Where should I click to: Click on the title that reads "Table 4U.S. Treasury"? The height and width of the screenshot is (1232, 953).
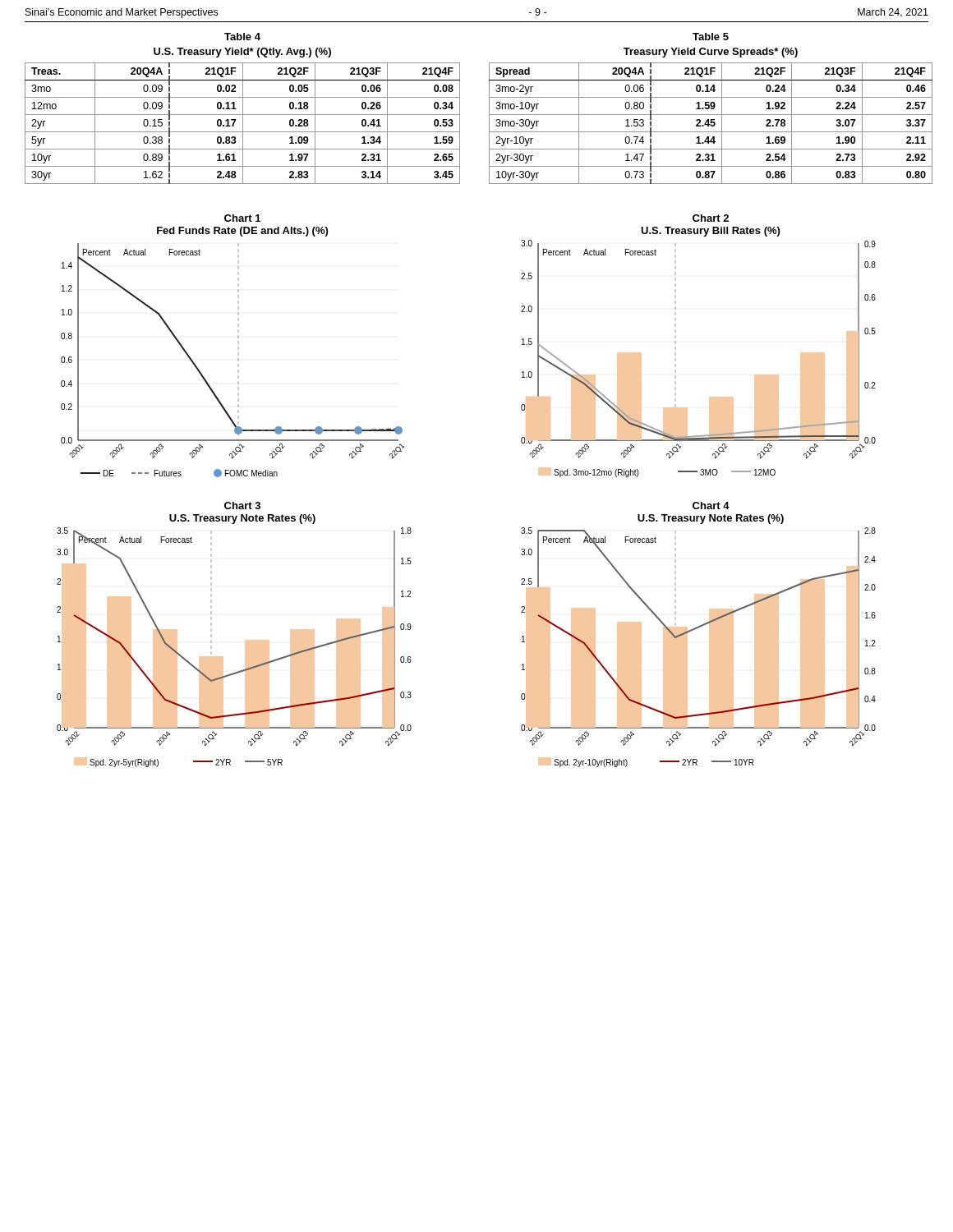pyautogui.click(x=242, y=44)
